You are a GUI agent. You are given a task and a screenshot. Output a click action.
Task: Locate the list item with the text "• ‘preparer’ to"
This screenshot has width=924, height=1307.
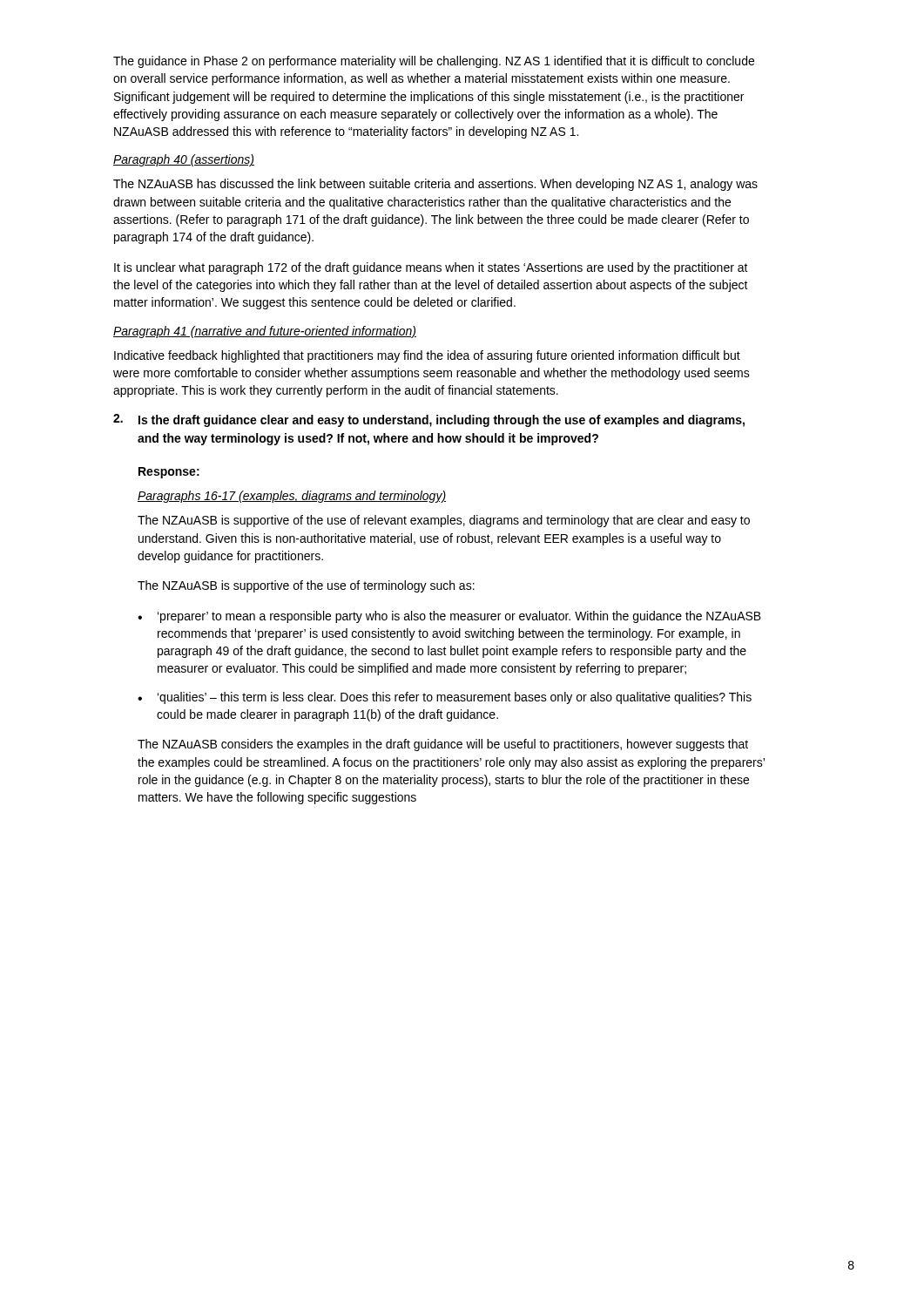pos(452,642)
